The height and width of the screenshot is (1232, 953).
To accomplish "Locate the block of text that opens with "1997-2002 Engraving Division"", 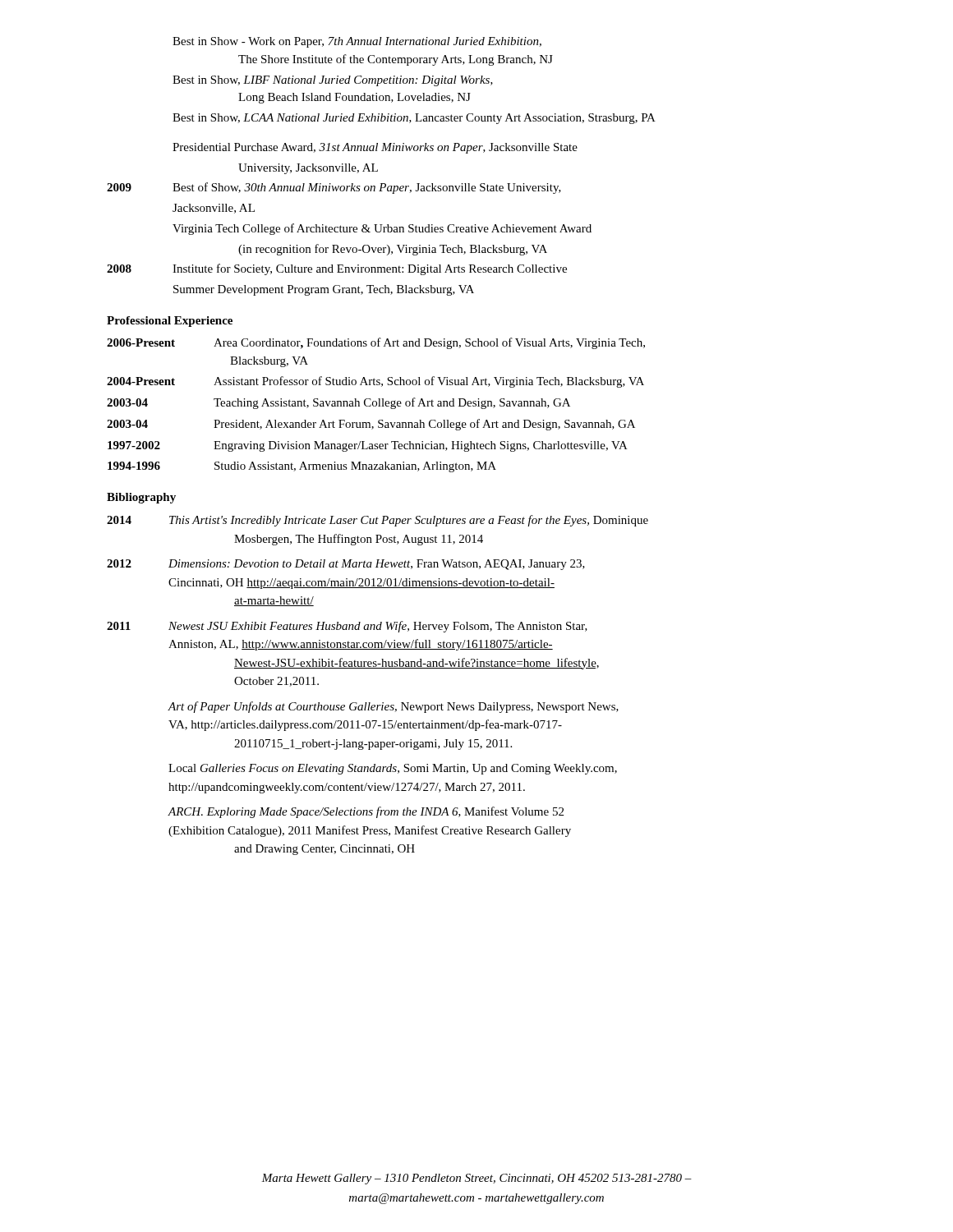I will (x=367, y=445).
